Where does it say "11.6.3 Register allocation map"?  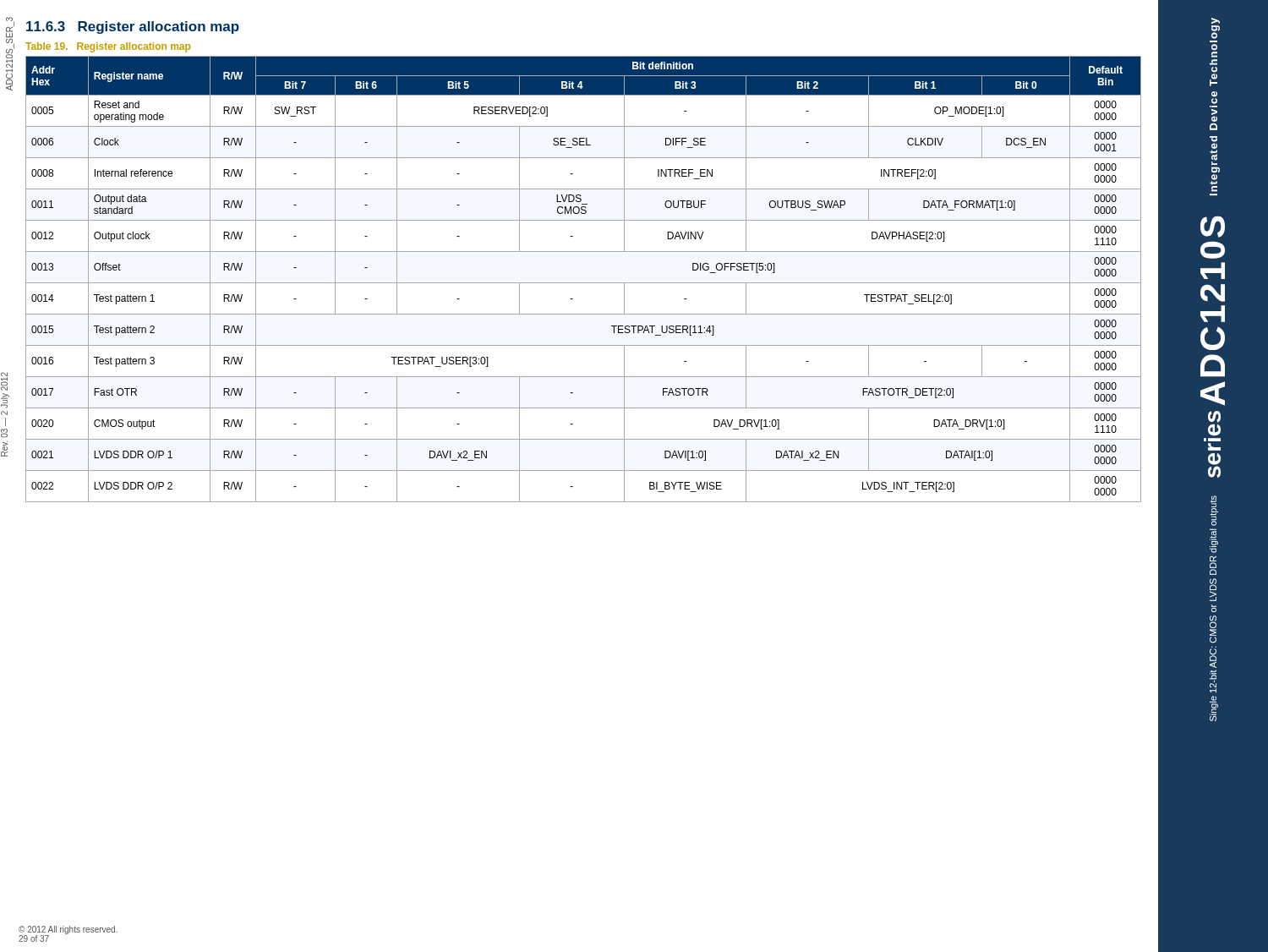(132, 27)
